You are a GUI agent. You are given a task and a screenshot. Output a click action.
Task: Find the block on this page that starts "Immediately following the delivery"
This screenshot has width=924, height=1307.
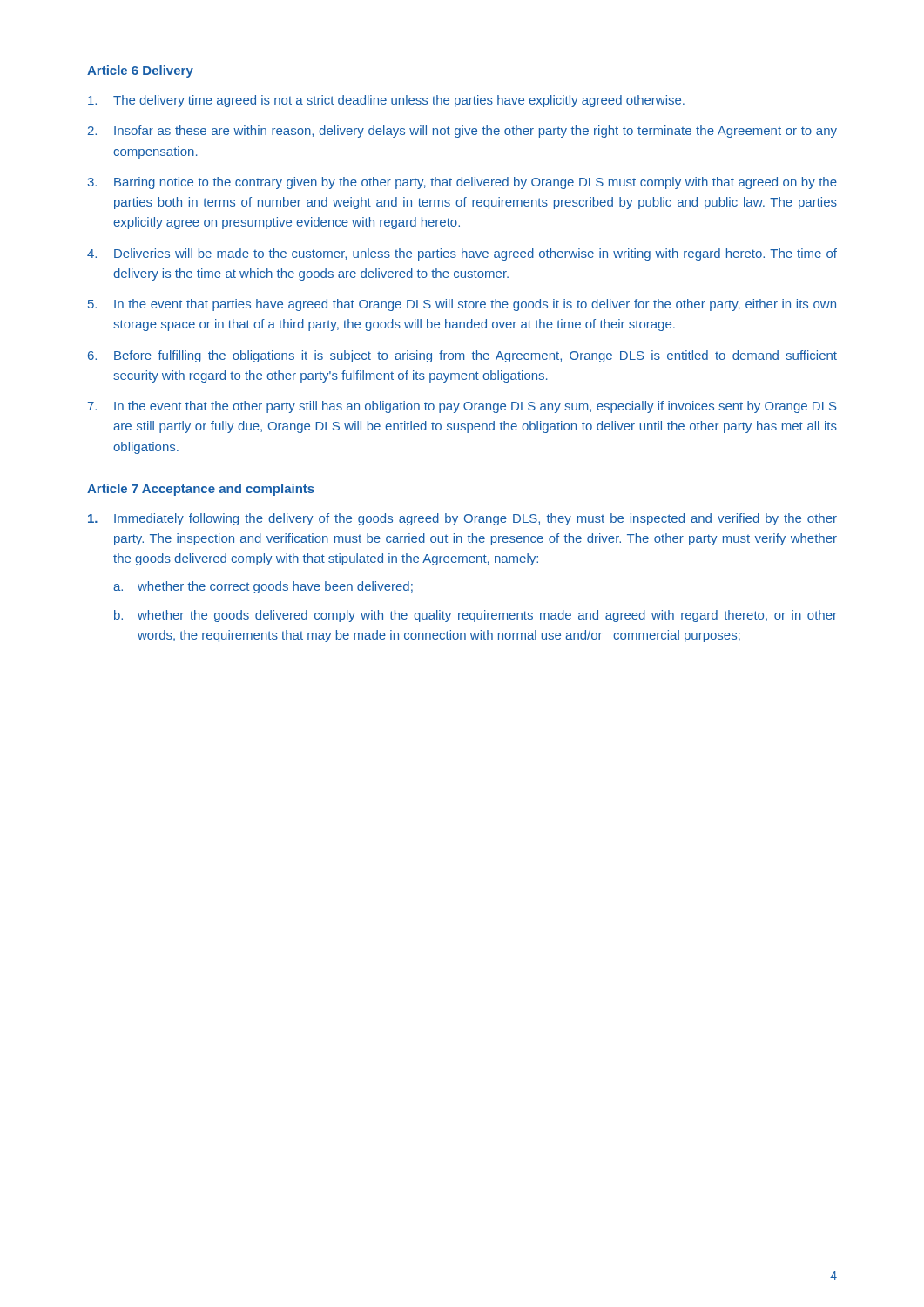point(462,519)
